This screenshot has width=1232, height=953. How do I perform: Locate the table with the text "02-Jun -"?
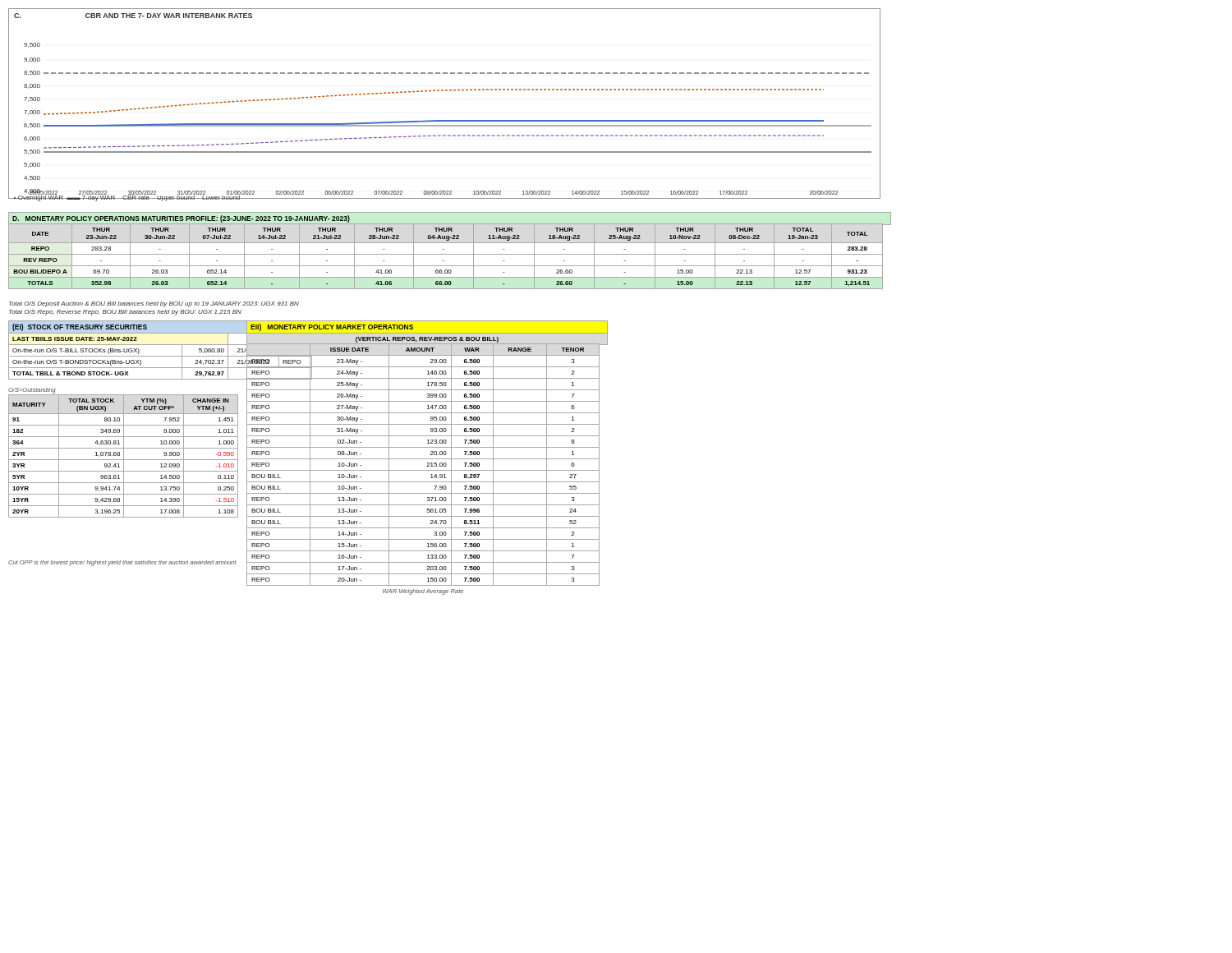(423, 469)
